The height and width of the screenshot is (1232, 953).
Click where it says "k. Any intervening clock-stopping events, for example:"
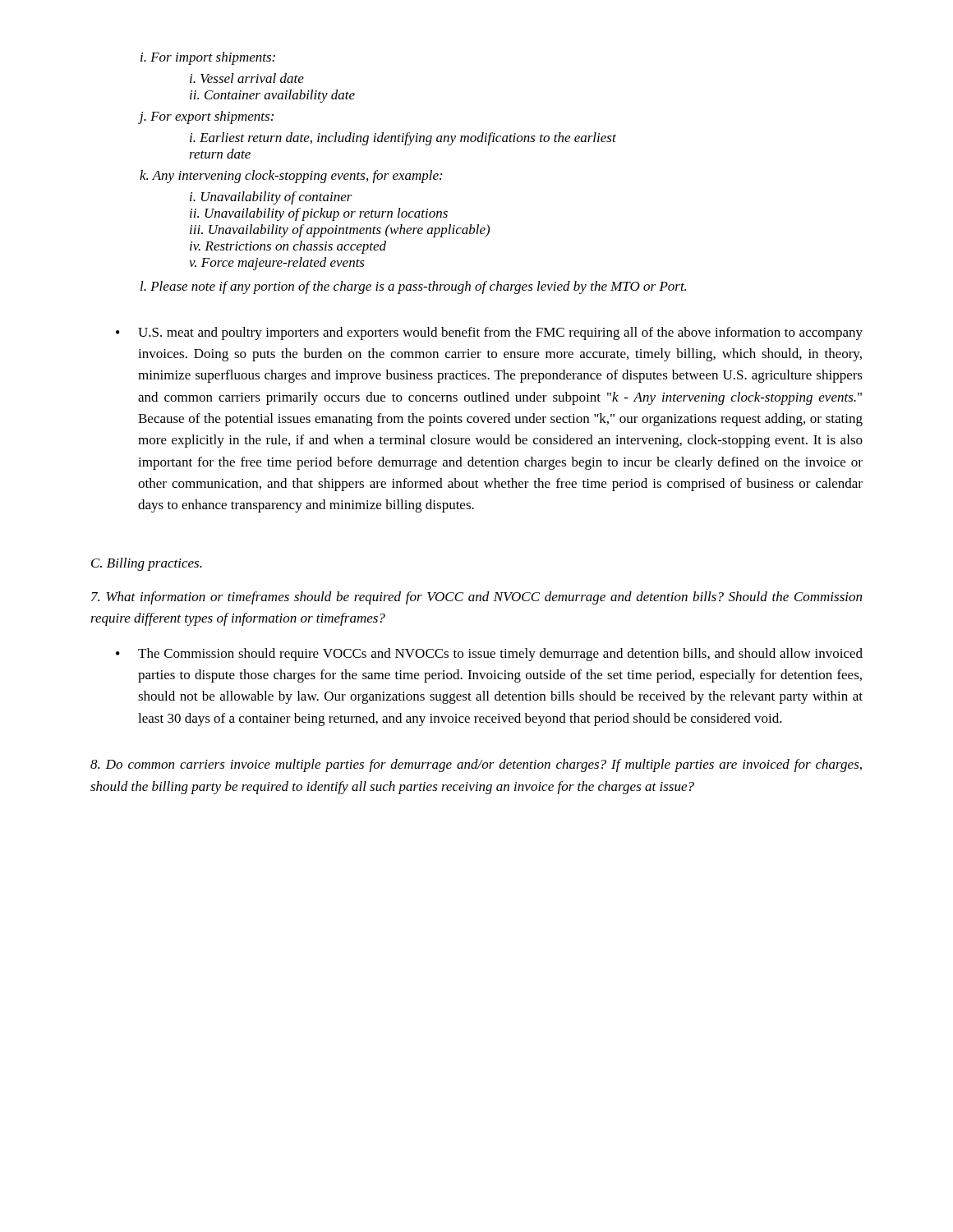tap(292, 175)
